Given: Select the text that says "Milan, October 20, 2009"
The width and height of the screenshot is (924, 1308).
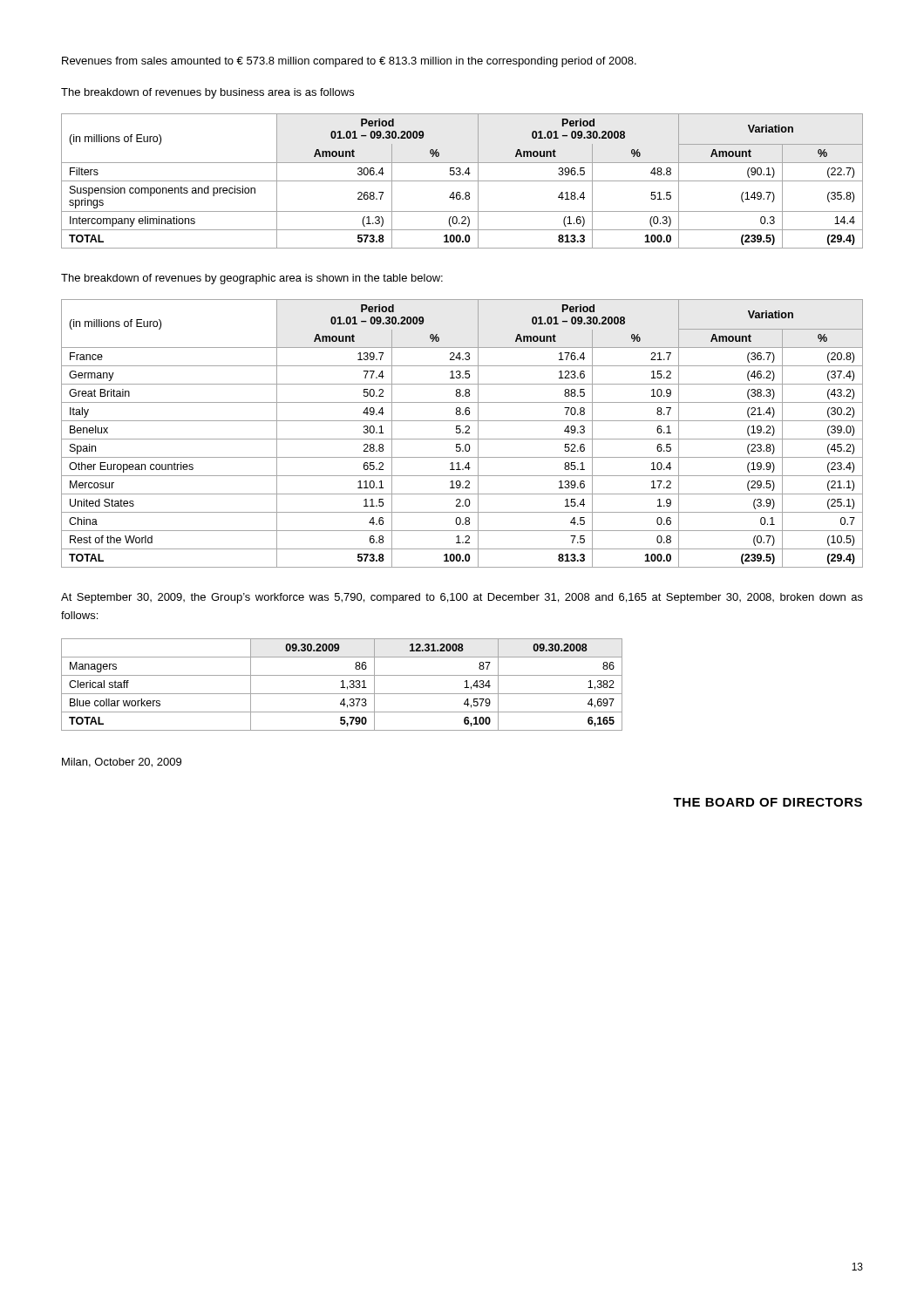Looking at the screenshot, I should (121, 761).
